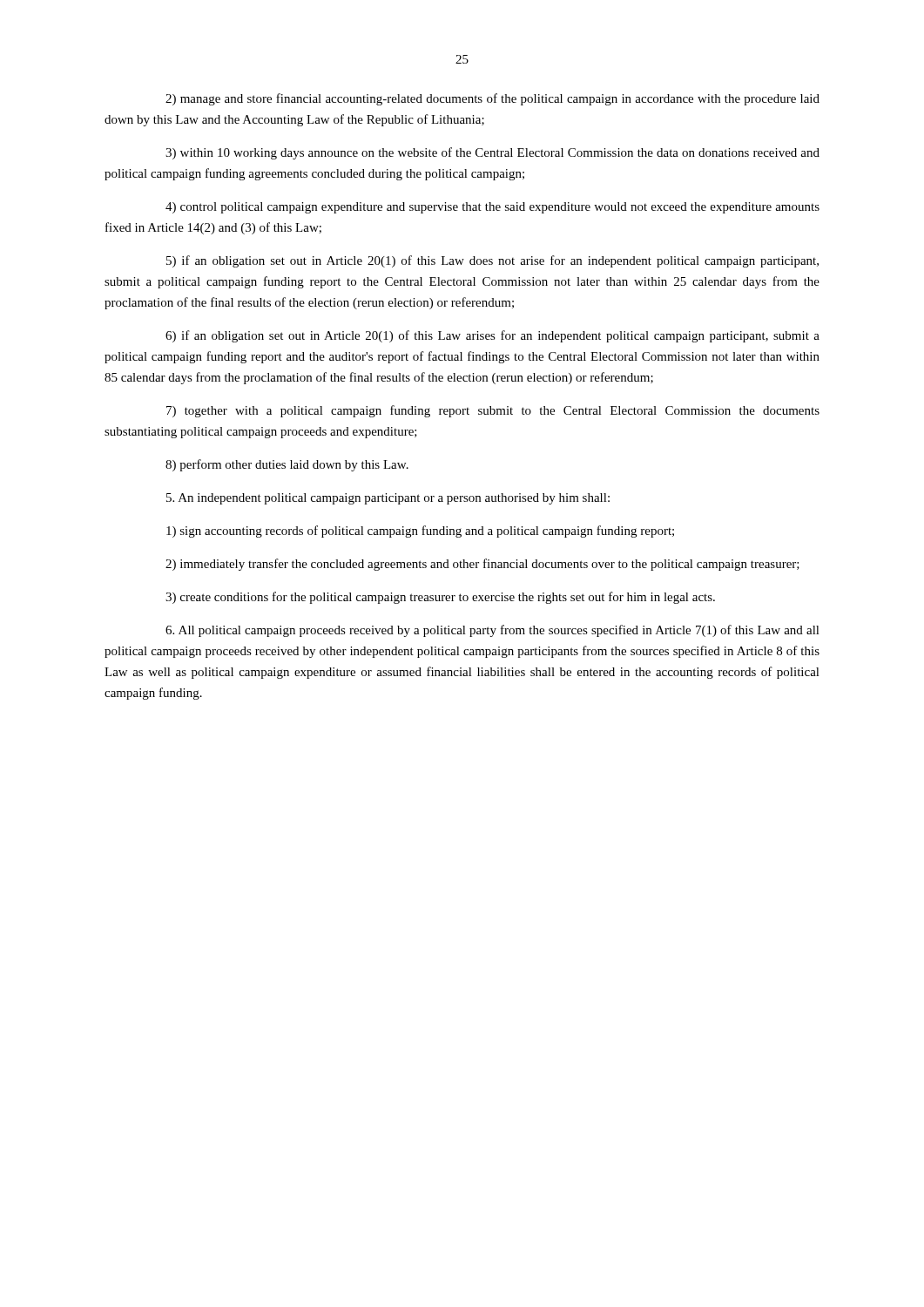Select the list item with the text "1) sign accounting records of political"
This screenshot has height=1307, width=924.
pyautogui.click(x=420, y=531)
